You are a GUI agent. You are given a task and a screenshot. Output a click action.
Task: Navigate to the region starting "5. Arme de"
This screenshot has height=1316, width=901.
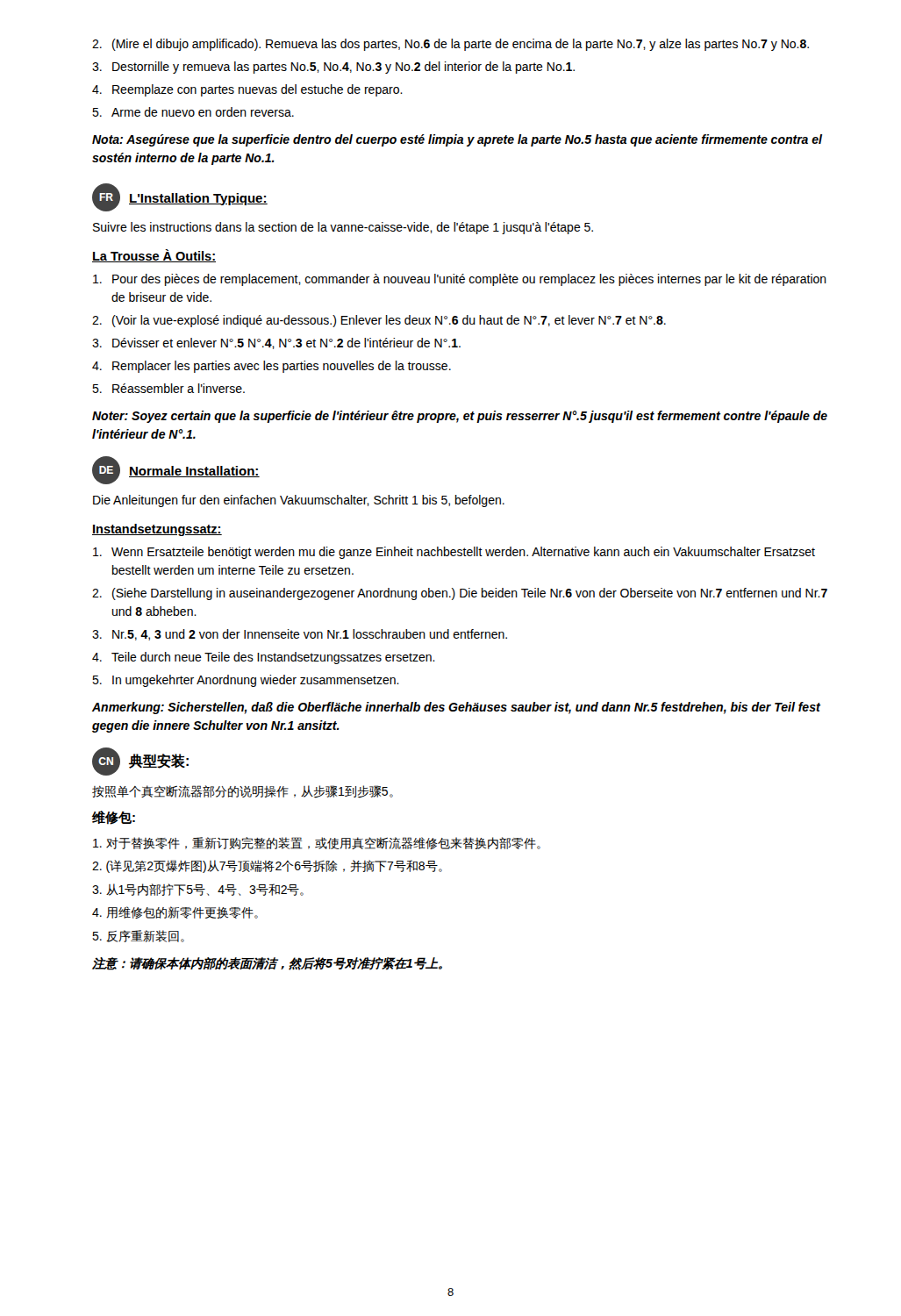(193, 113)
